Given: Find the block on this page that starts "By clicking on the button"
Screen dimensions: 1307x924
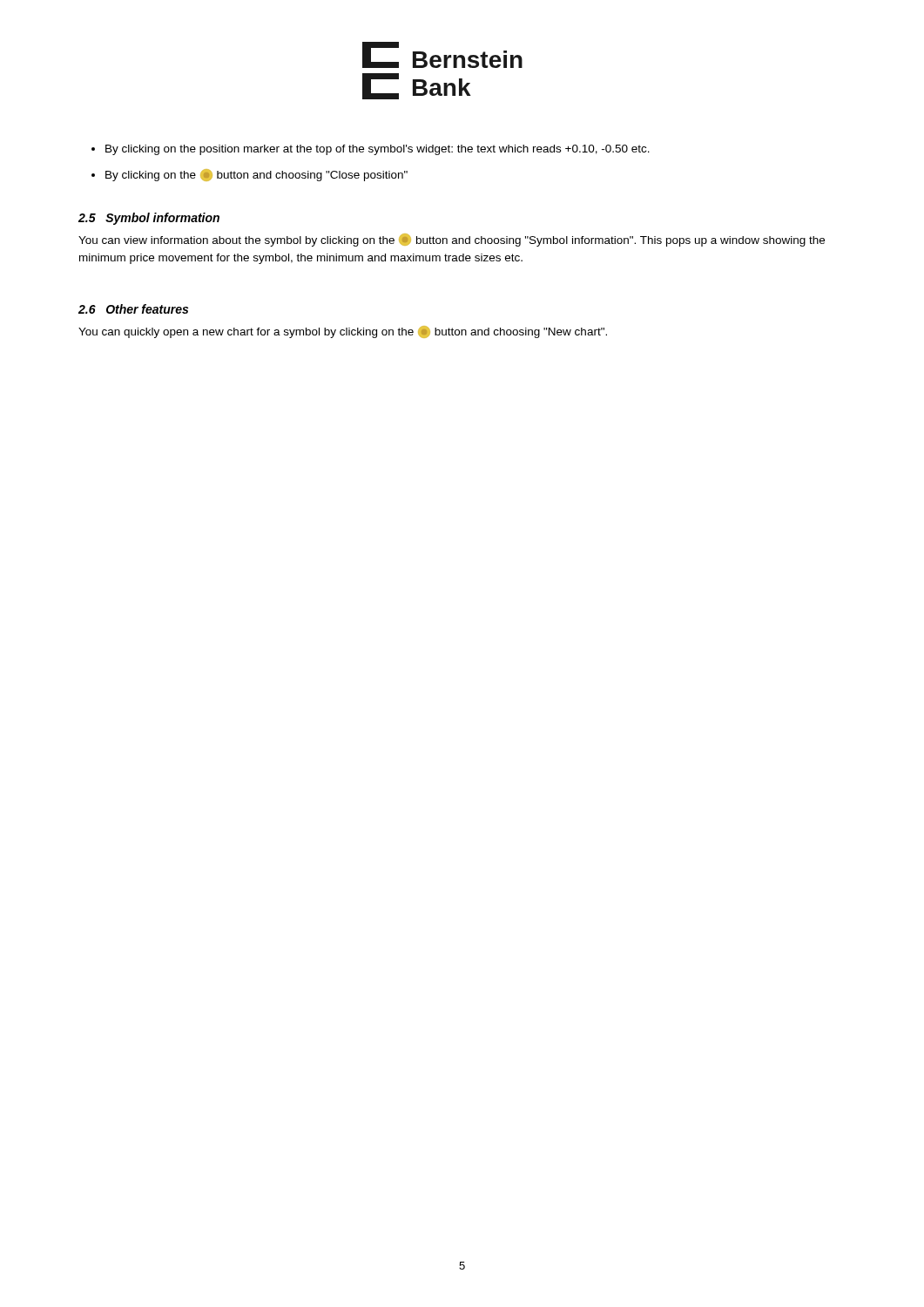Looking at the screenshot, I should tap(256, 175).
